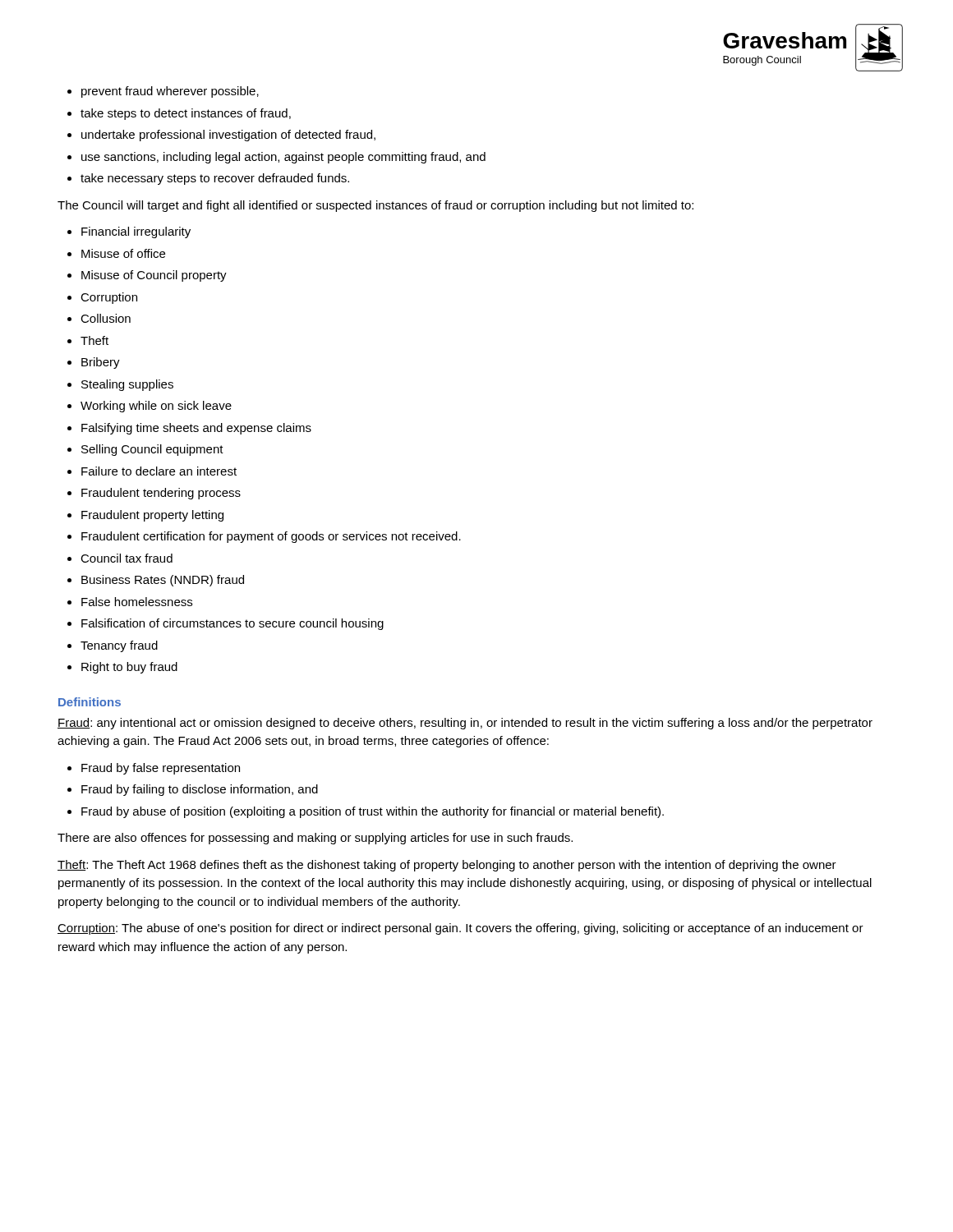Locate the block of text that opens with "There are also"
953x1232 pixels.
[x=476, y=838]
